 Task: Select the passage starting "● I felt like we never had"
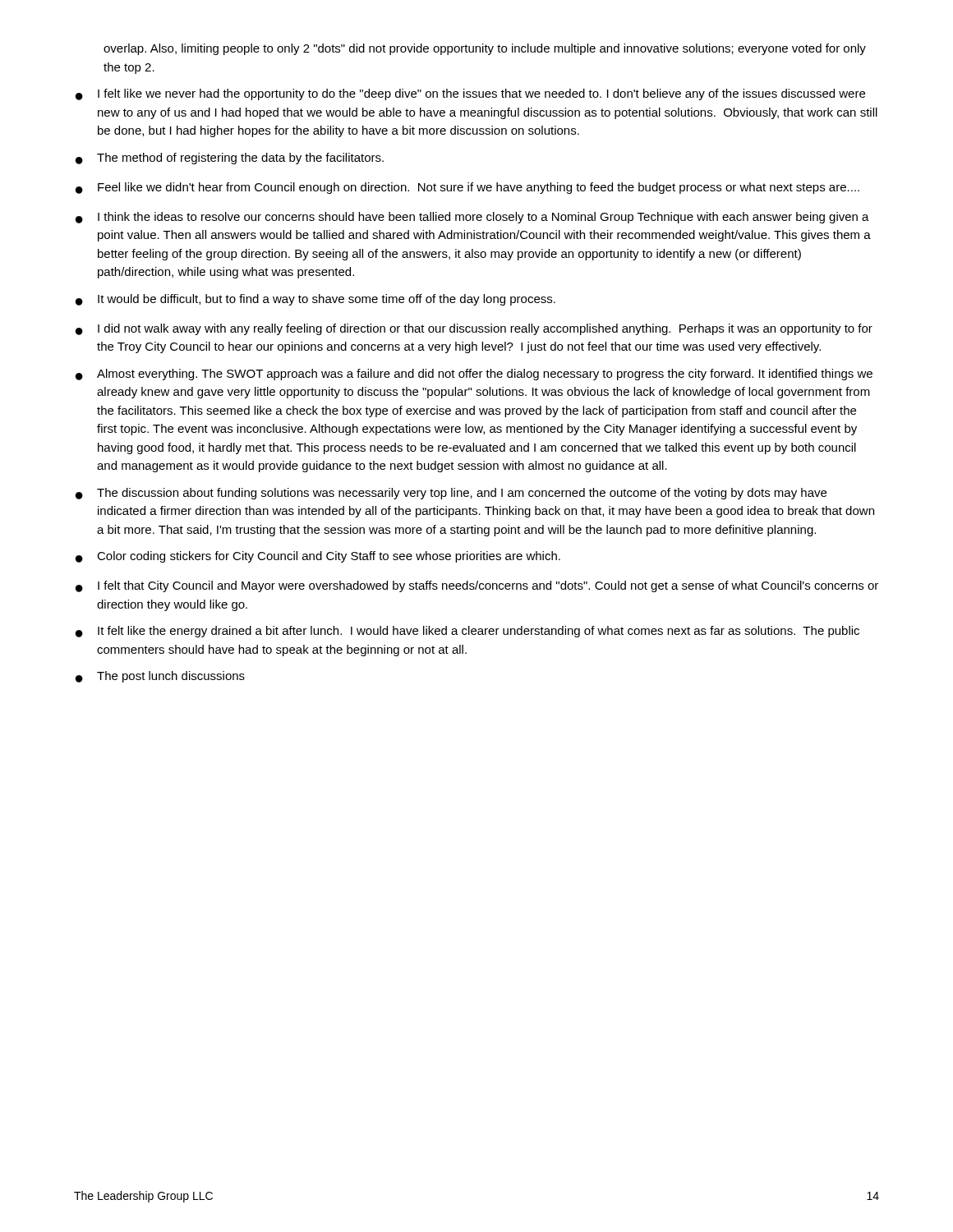point(476,112)
